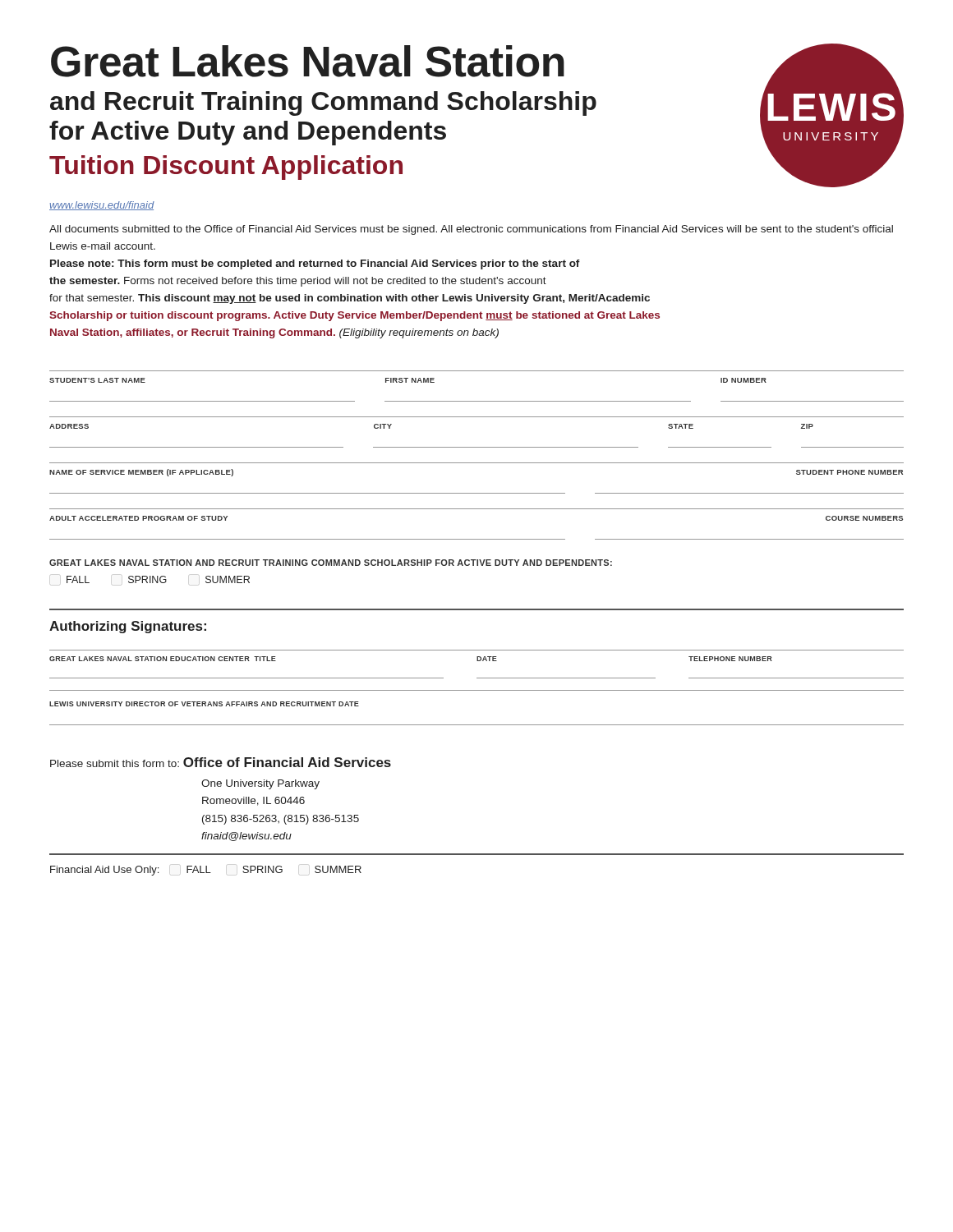Locate the block of text that opens with "Financial Aid Use Only:"

(x=206, y=869)
